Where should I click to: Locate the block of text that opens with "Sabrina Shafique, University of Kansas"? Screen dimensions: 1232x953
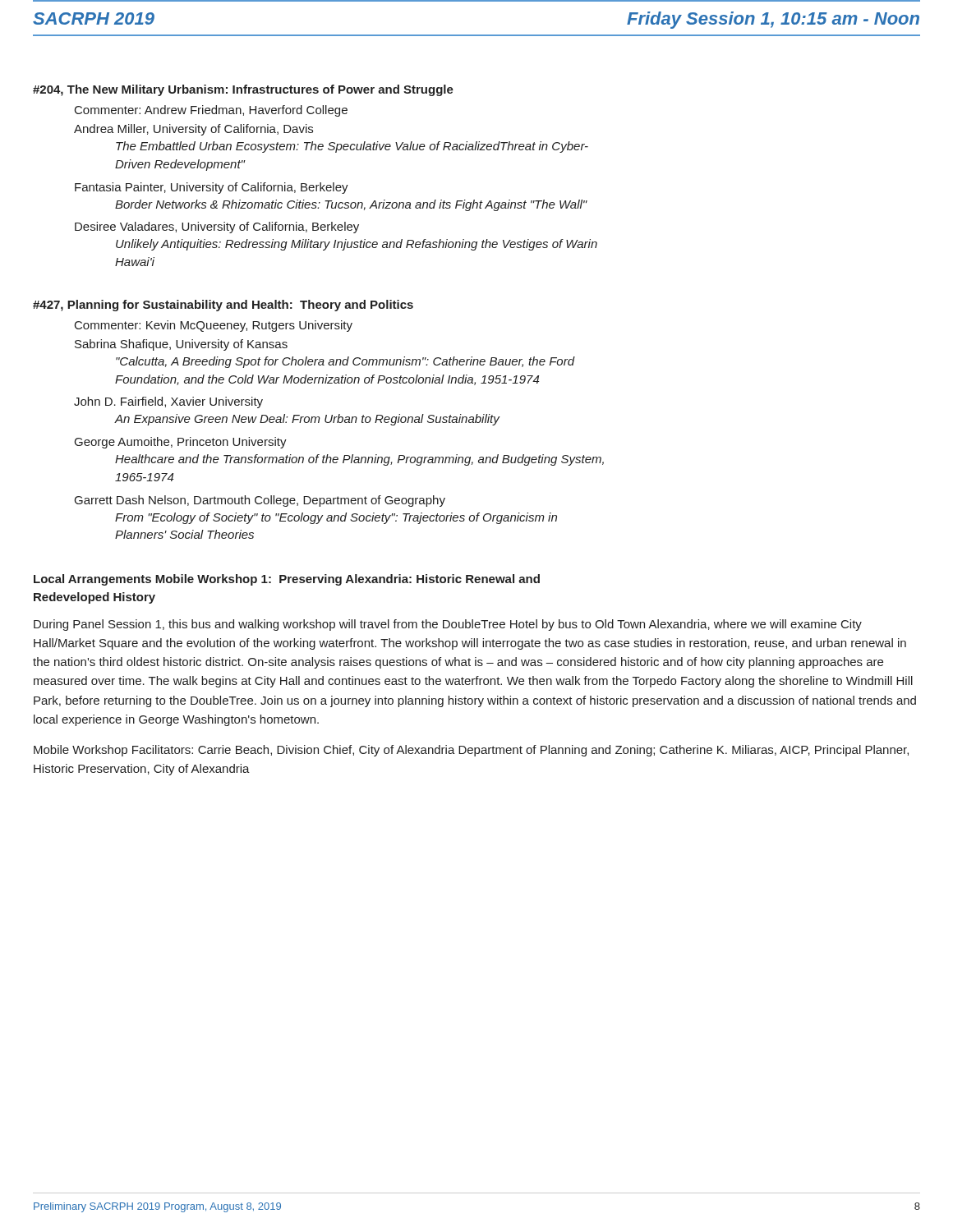[x=497, y=362]
